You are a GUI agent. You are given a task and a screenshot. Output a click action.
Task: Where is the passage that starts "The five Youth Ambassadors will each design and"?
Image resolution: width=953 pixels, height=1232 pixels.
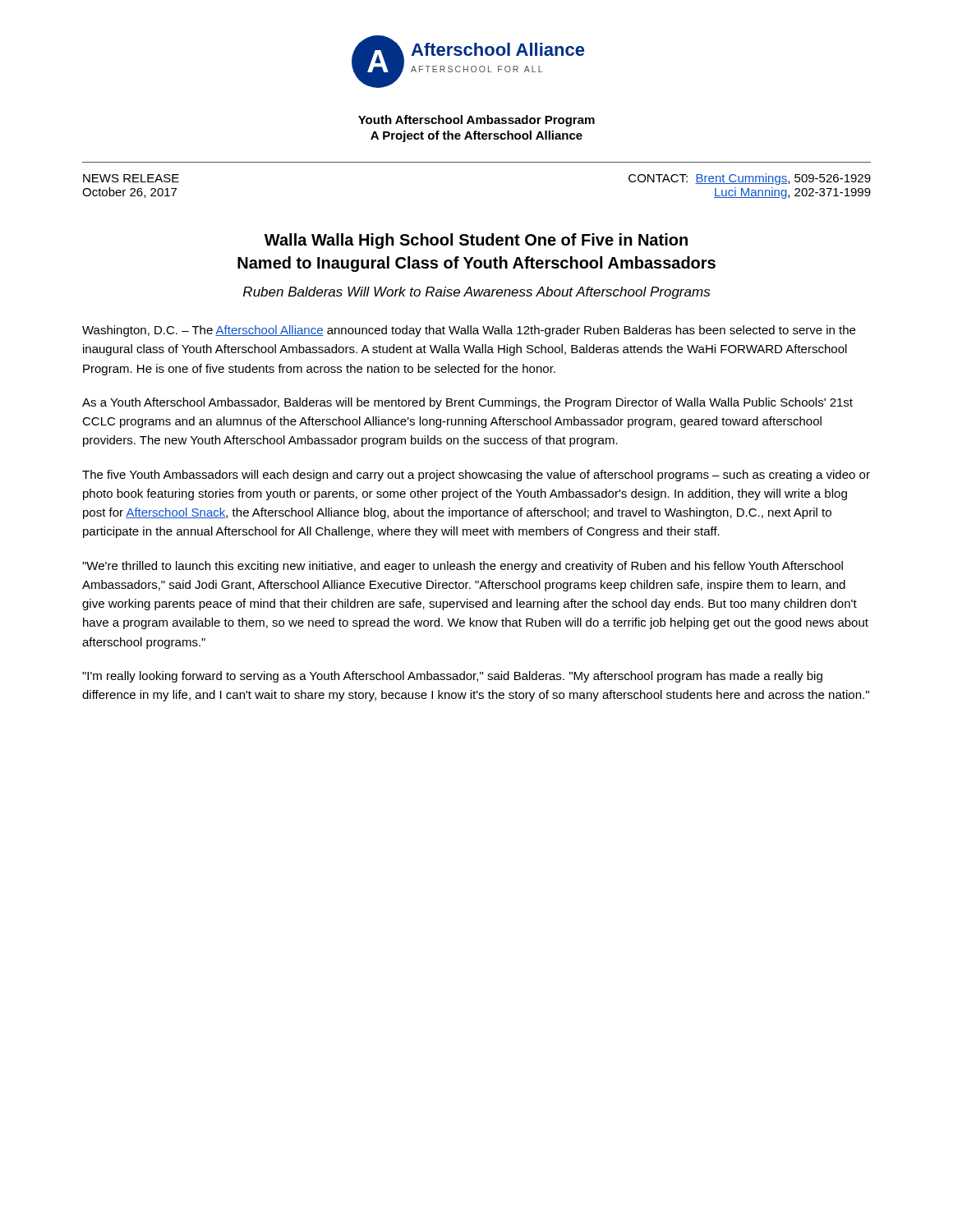pos(476,503)
